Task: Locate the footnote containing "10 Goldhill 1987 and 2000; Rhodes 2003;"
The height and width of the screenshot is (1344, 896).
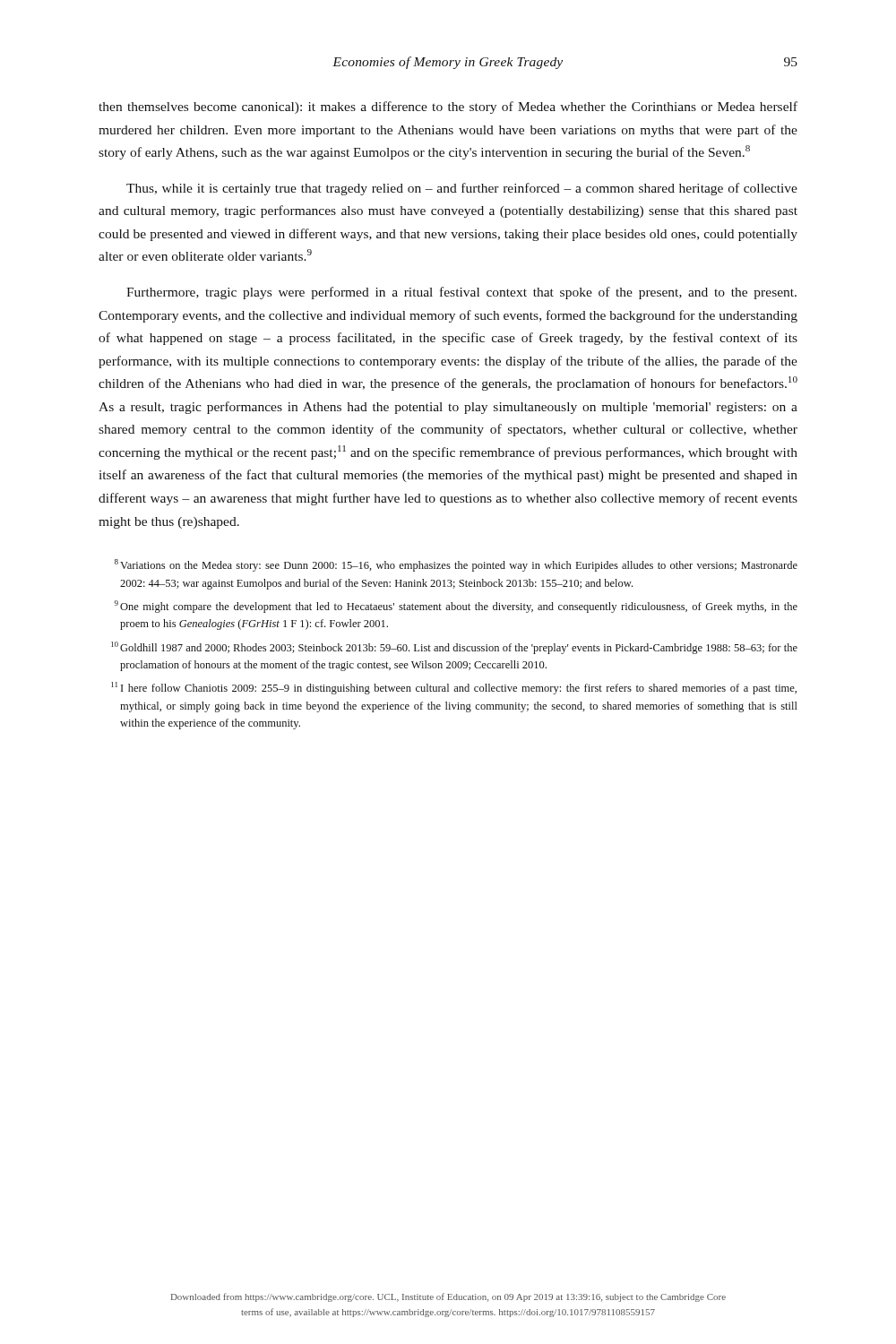Action: 448,657
